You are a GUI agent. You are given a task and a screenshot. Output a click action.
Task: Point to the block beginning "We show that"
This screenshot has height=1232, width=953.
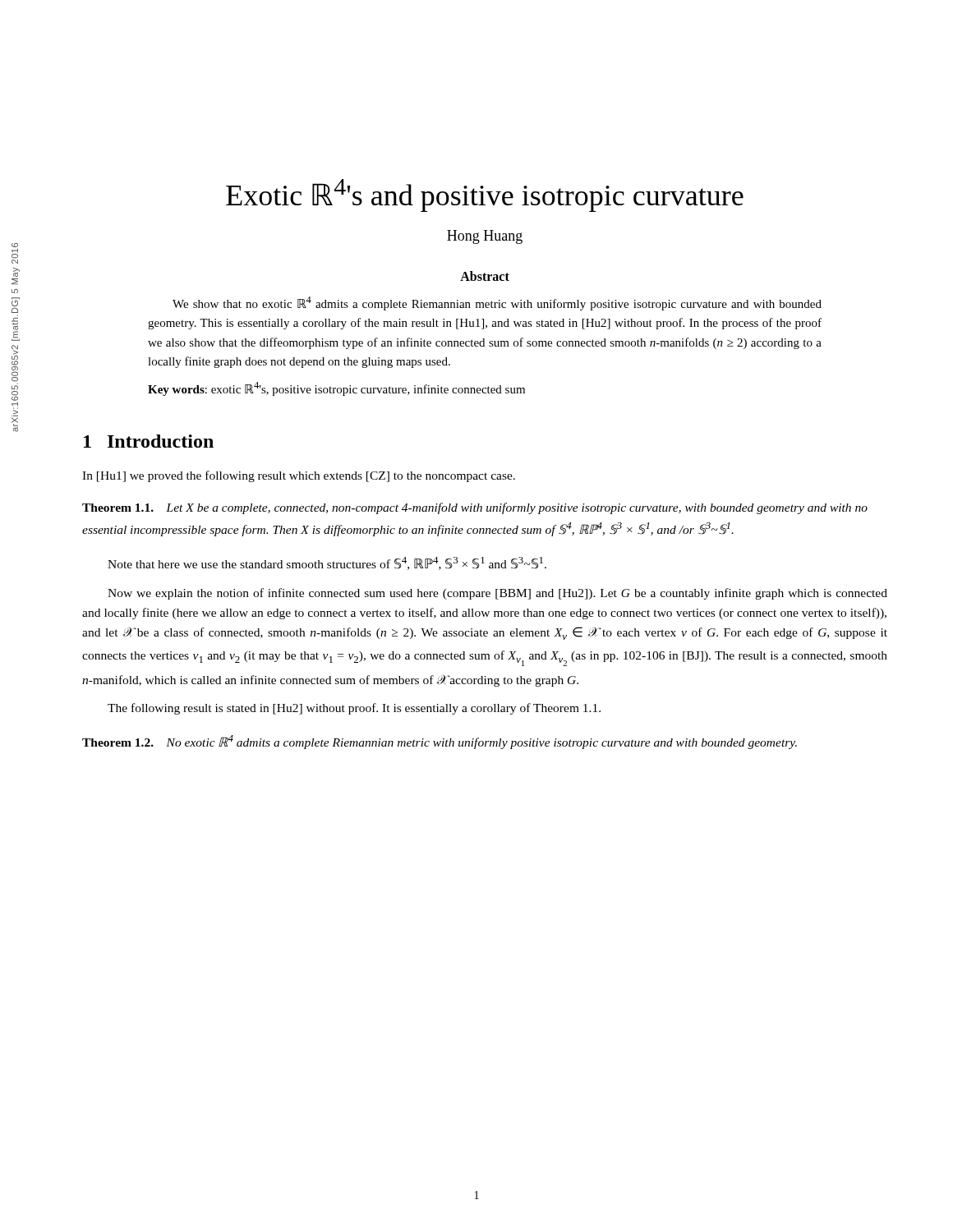(485, 331)
